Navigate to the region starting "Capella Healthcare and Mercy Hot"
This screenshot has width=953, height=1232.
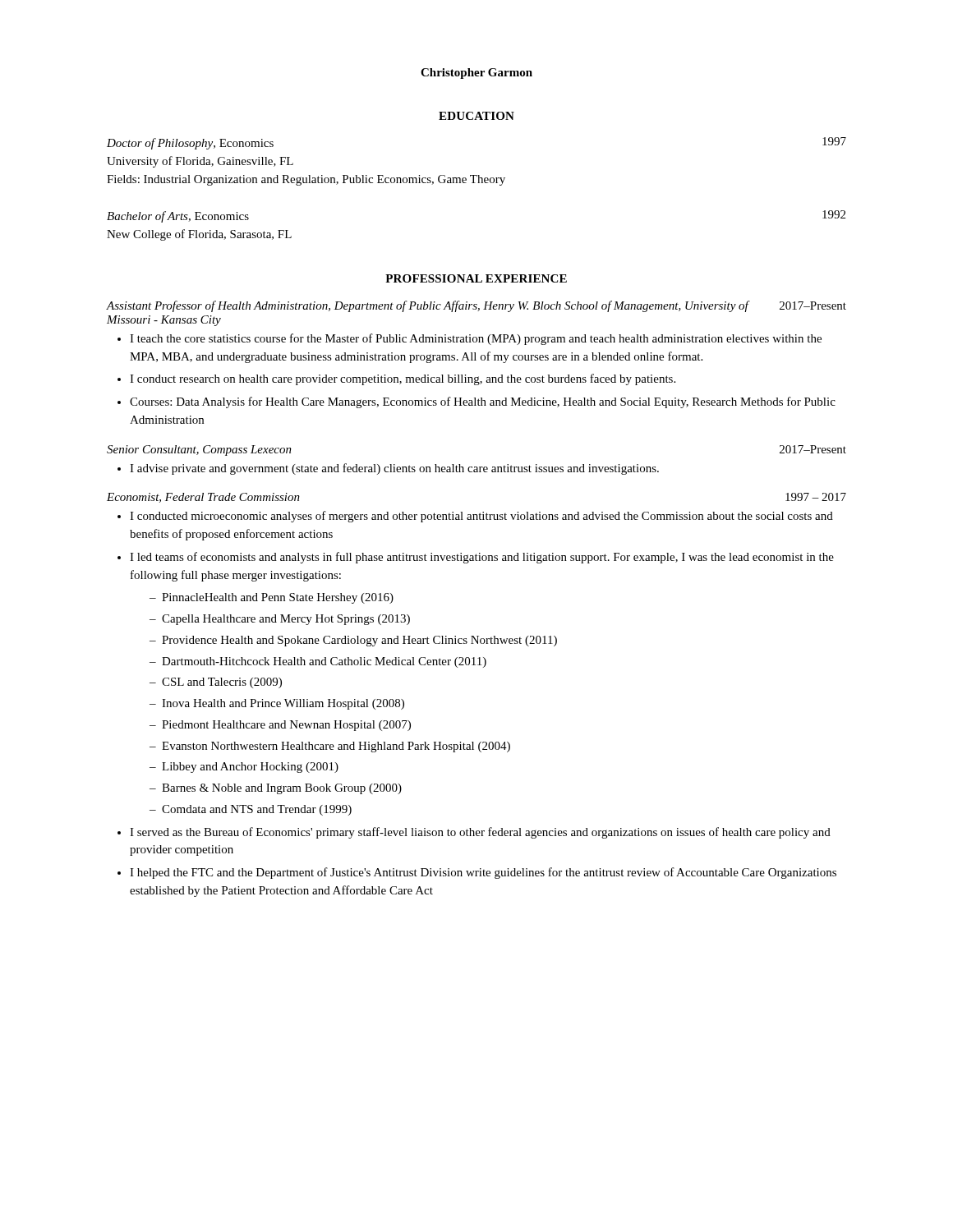click(x=286, y=618)
